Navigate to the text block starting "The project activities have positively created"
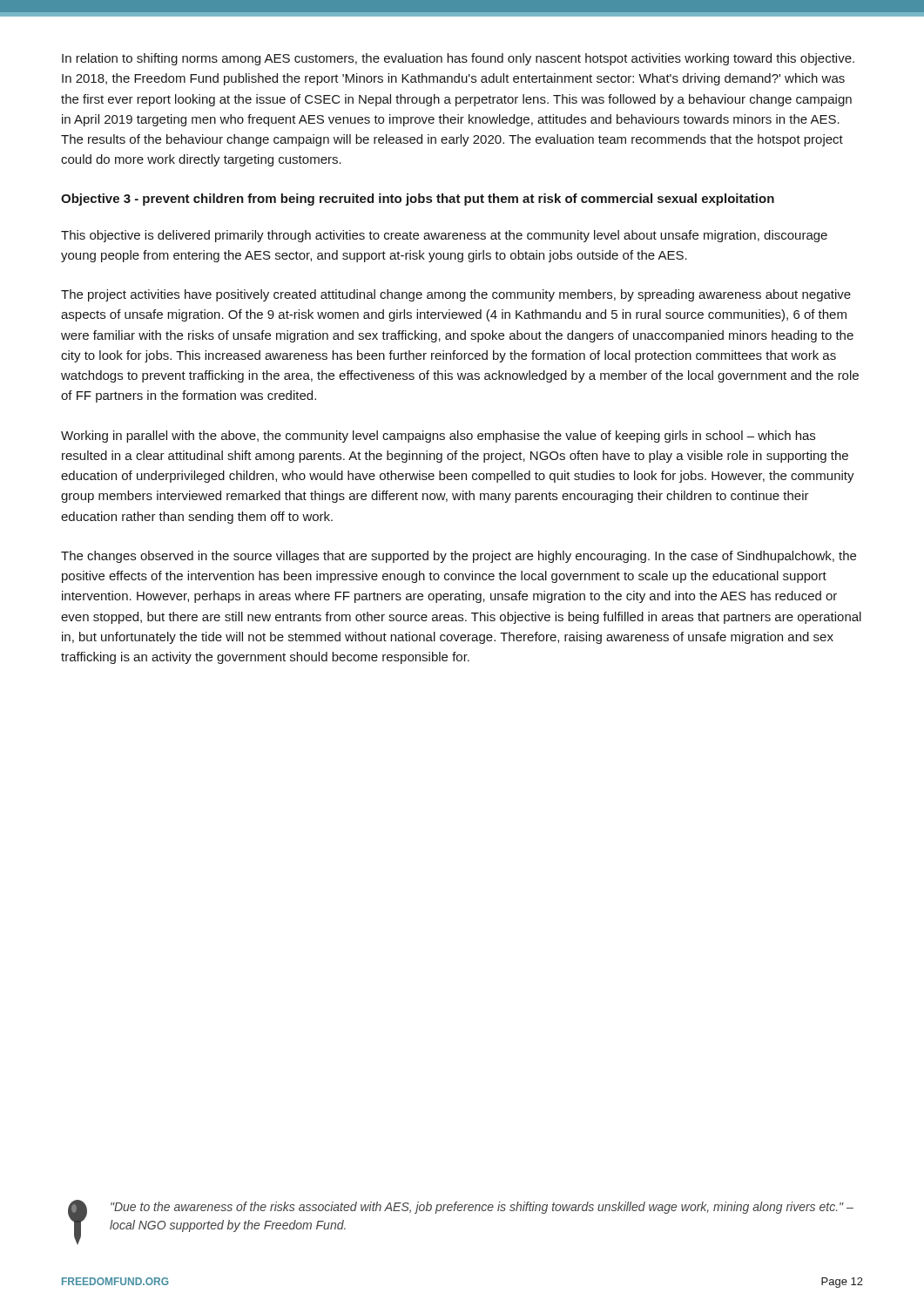This screenshot has width=924, height=1307. 460,345
